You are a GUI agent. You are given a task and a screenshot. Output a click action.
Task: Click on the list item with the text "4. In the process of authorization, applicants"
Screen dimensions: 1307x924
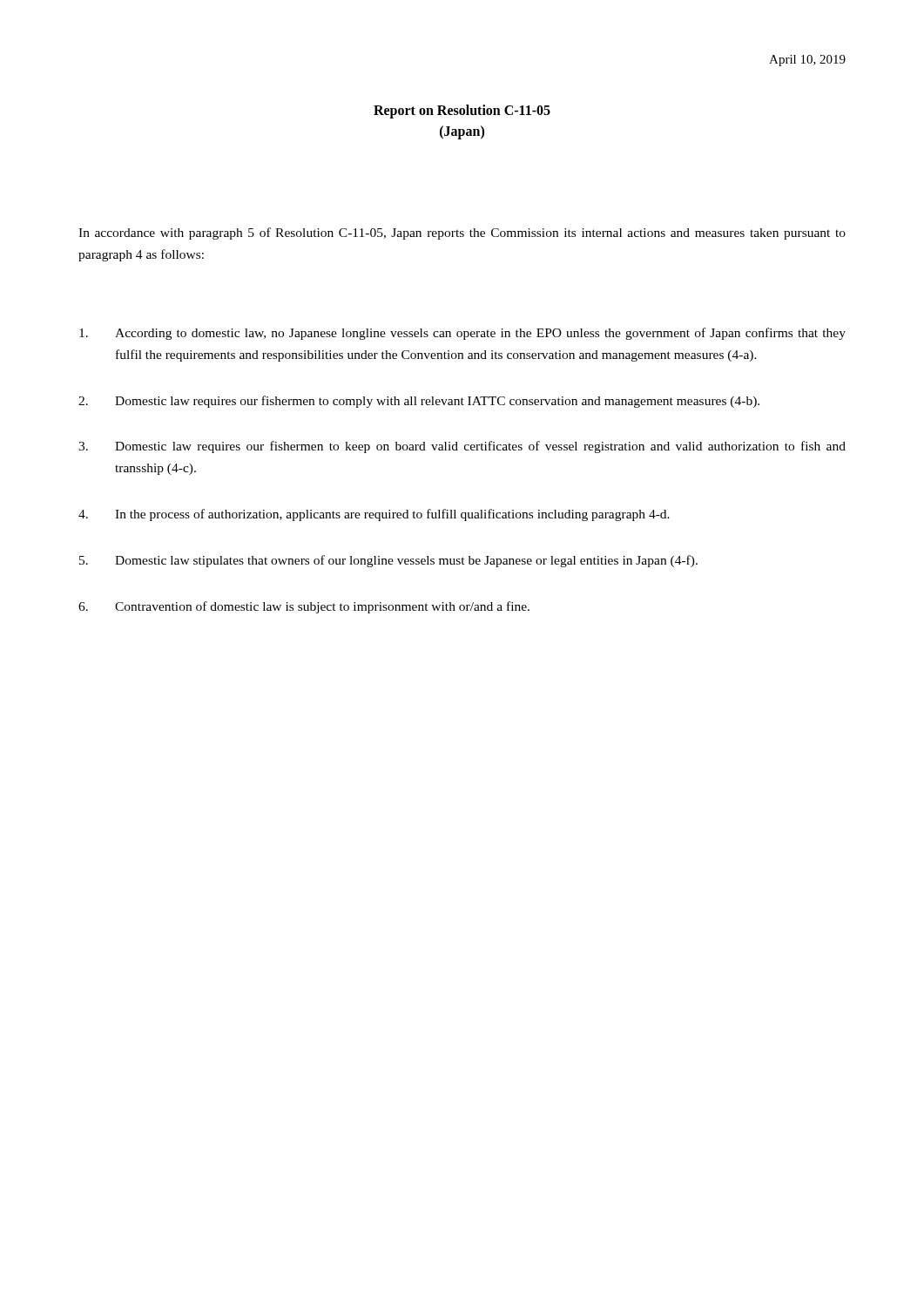coord(462,514)
